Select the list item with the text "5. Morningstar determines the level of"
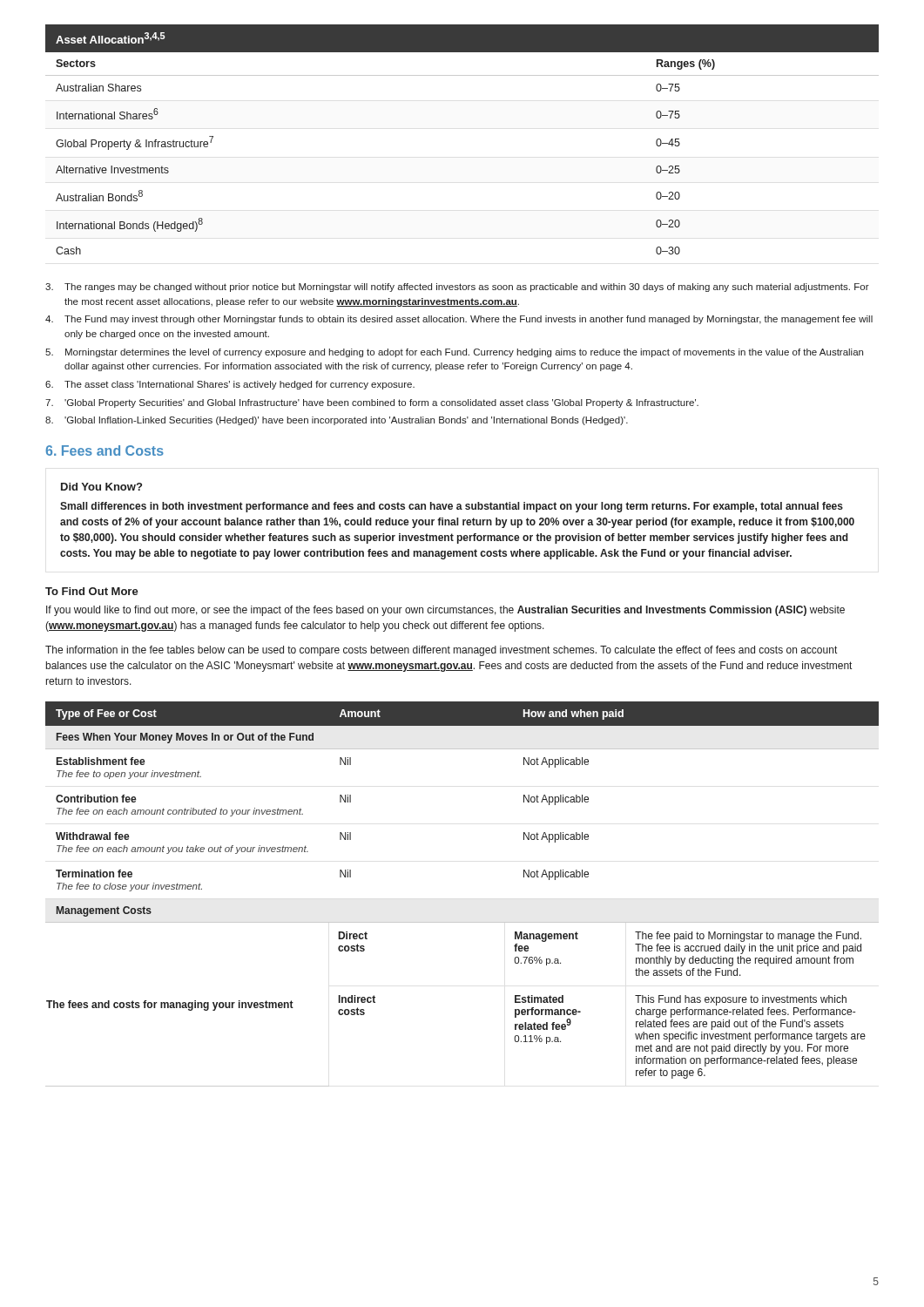924x1307 pixels. (462, 359)
